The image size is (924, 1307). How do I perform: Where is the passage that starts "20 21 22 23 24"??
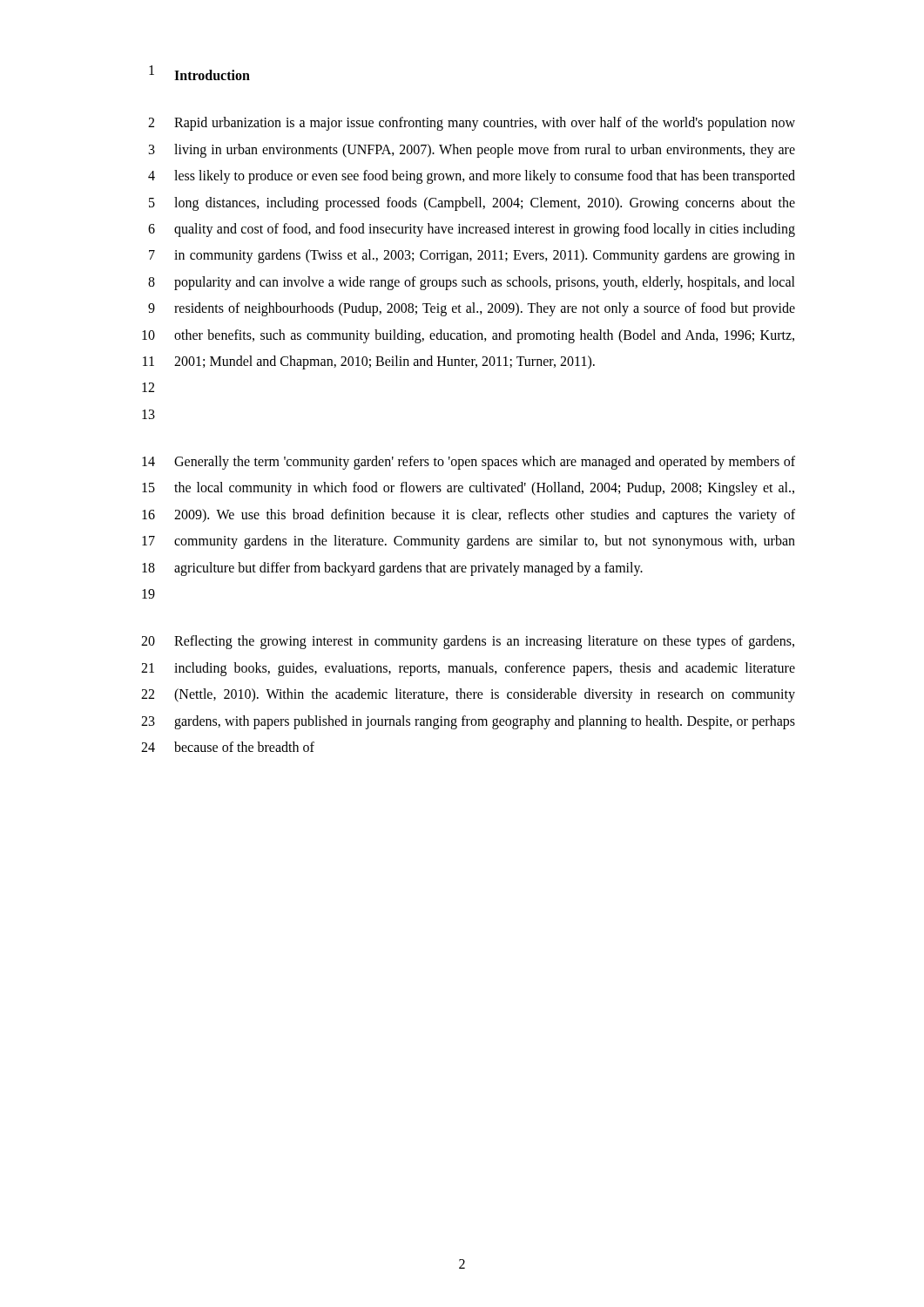pos(462,695)
